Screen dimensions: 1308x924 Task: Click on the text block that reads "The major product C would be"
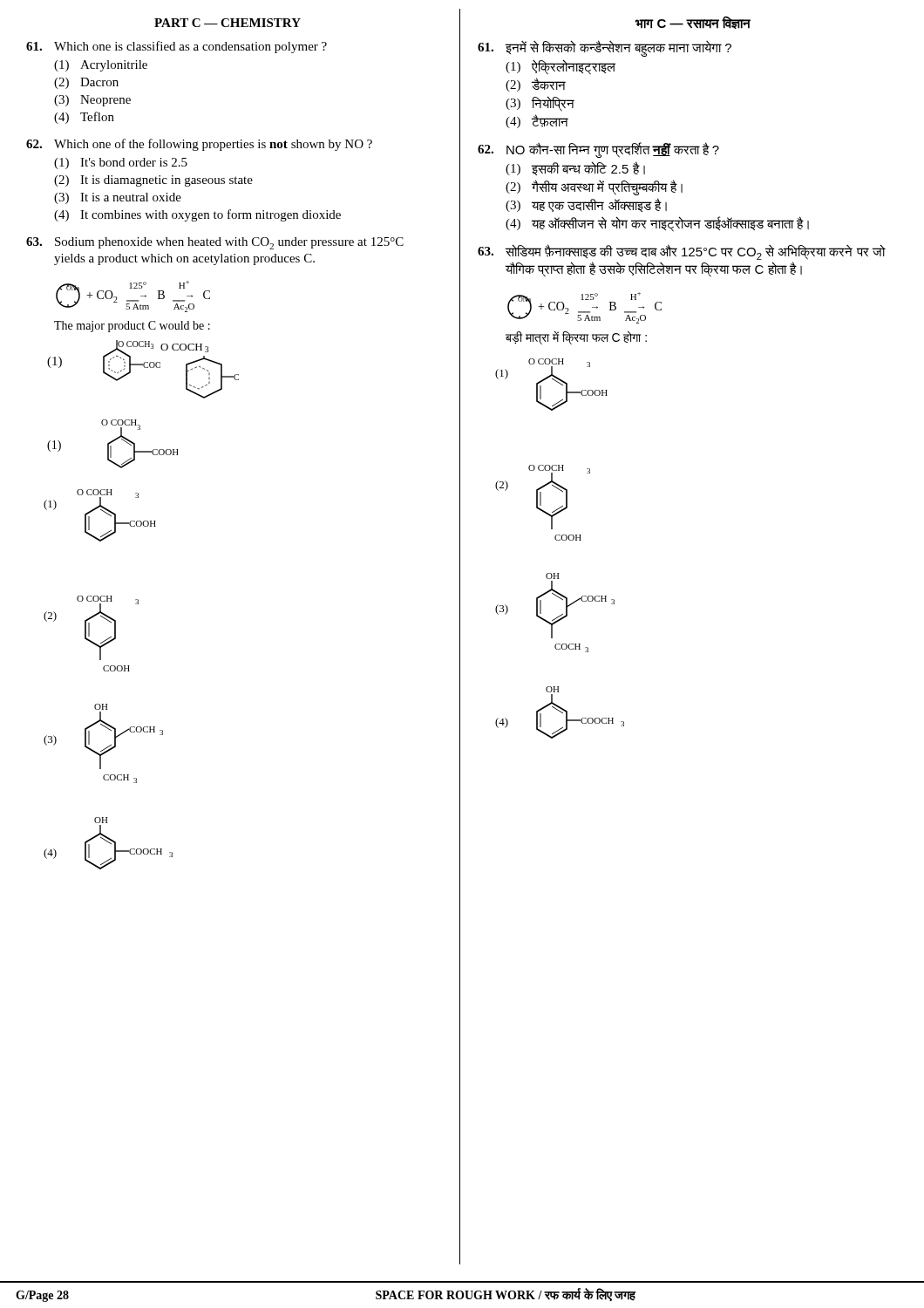click(x=132, y=326)
